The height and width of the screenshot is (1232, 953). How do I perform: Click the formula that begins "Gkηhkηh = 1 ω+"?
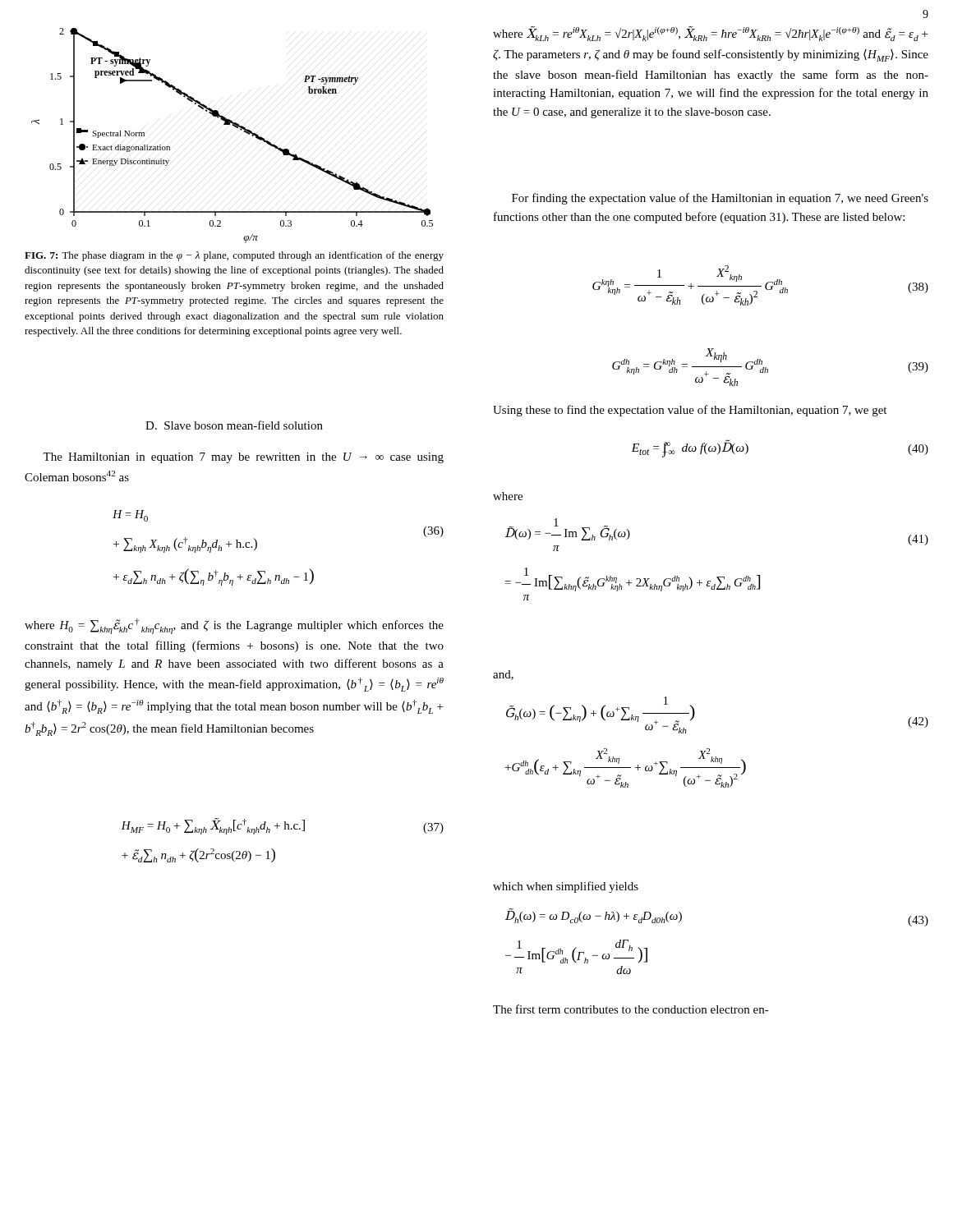711,287
